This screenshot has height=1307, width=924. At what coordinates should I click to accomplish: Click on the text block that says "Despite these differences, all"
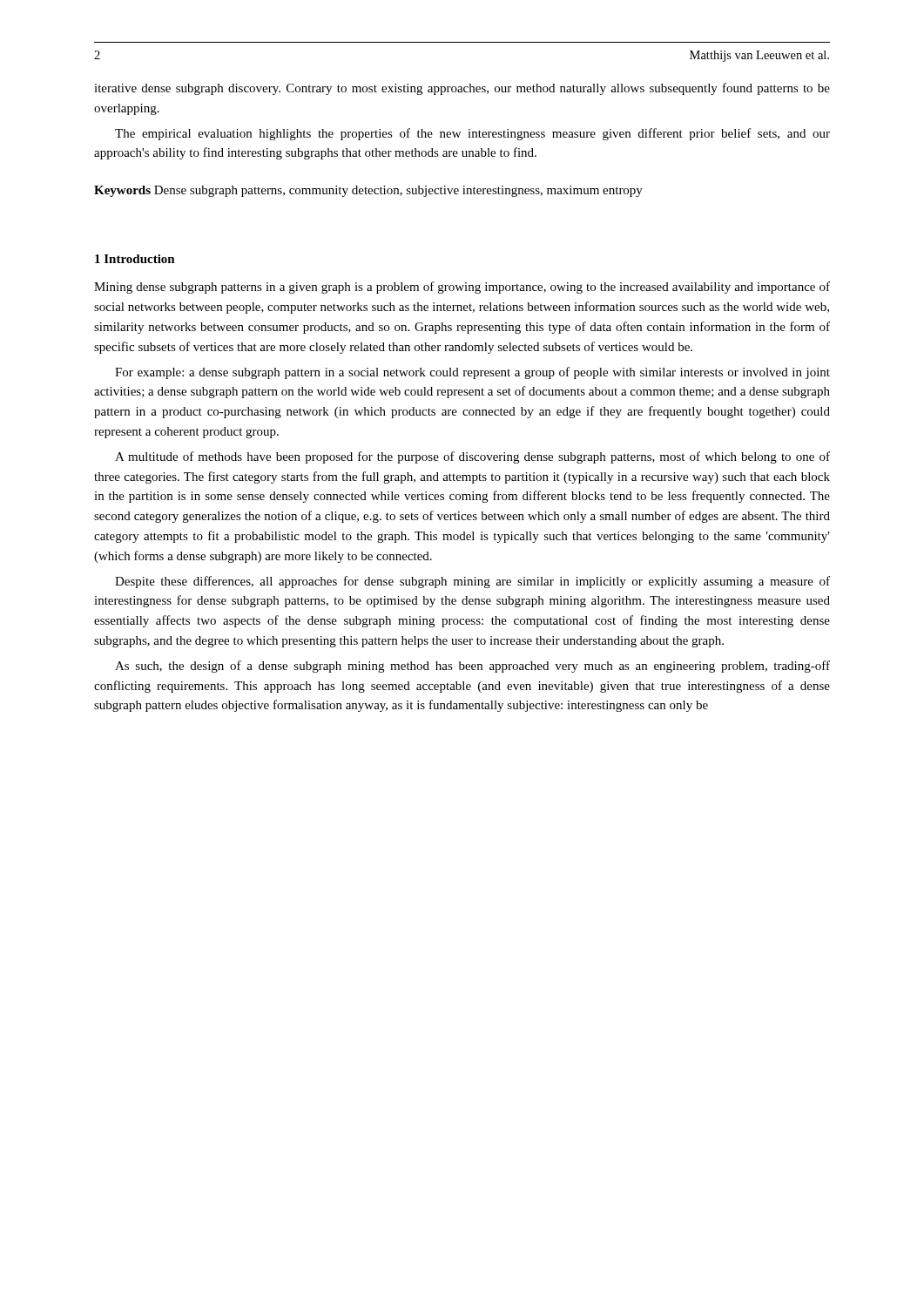coord(462,611)
